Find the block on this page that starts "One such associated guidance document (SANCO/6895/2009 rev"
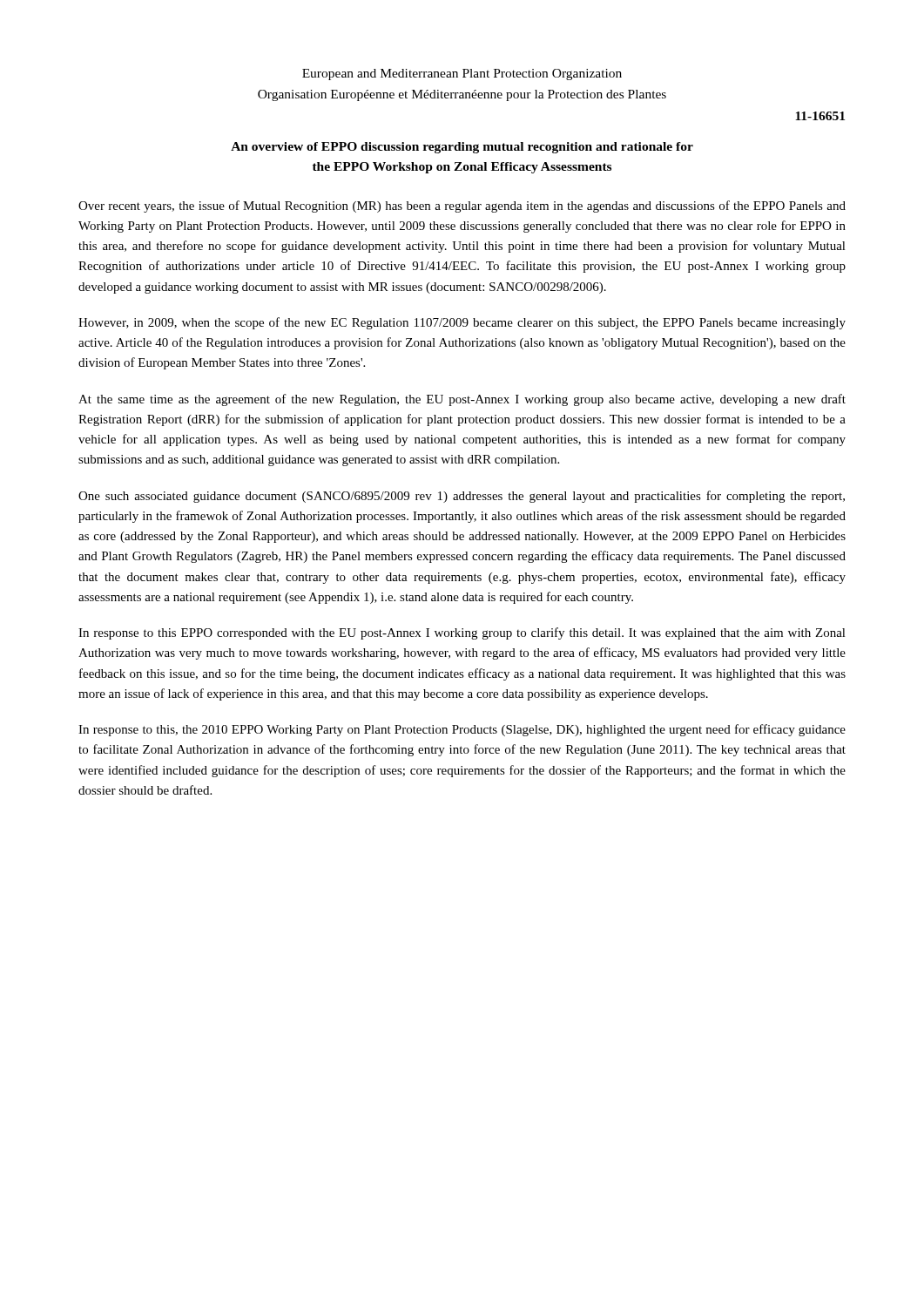This screenshot has width=924, height=1307. pyautogui.click(x=462, y=546)
